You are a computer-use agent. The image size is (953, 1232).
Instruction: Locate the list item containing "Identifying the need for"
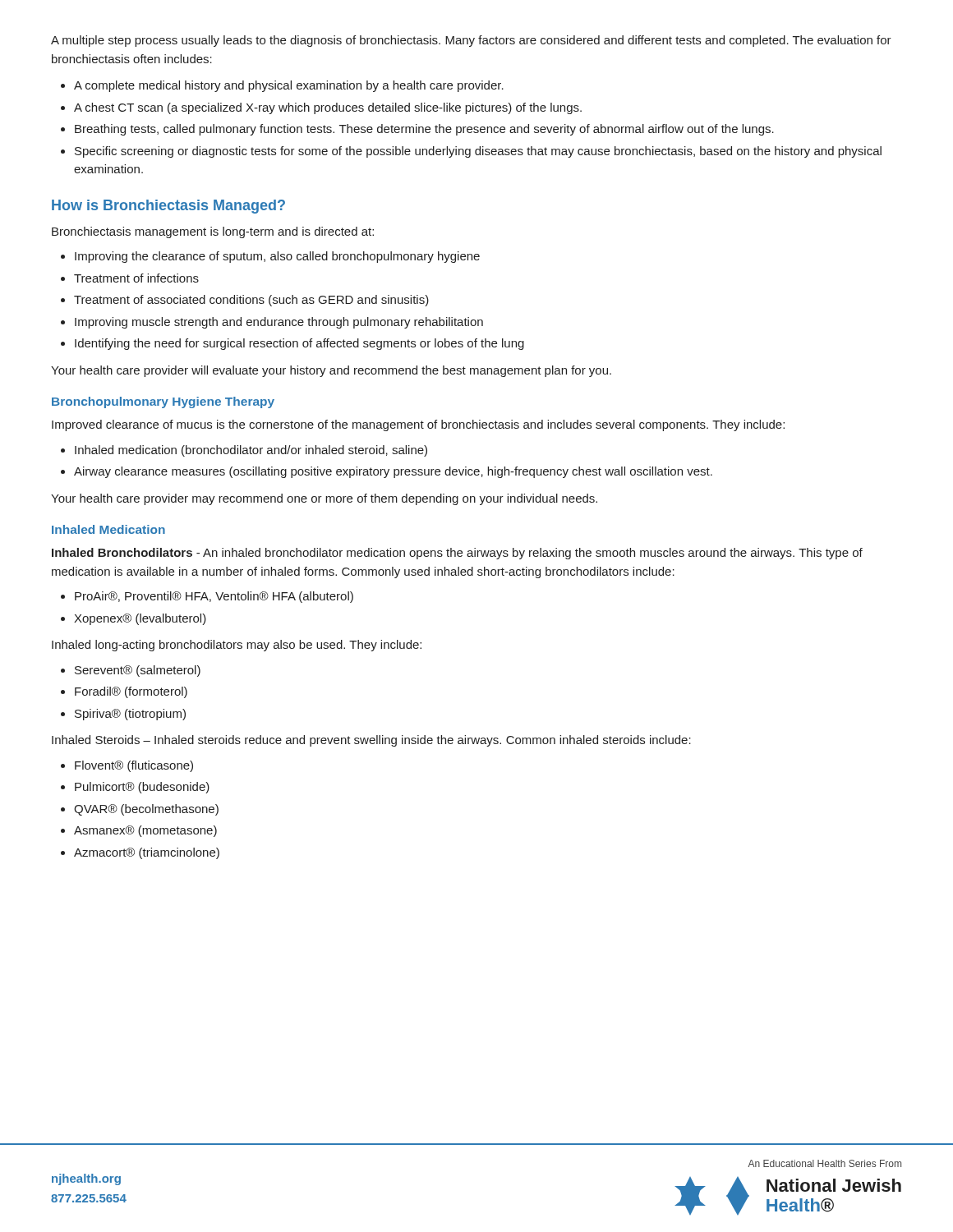tap(488, 343)
